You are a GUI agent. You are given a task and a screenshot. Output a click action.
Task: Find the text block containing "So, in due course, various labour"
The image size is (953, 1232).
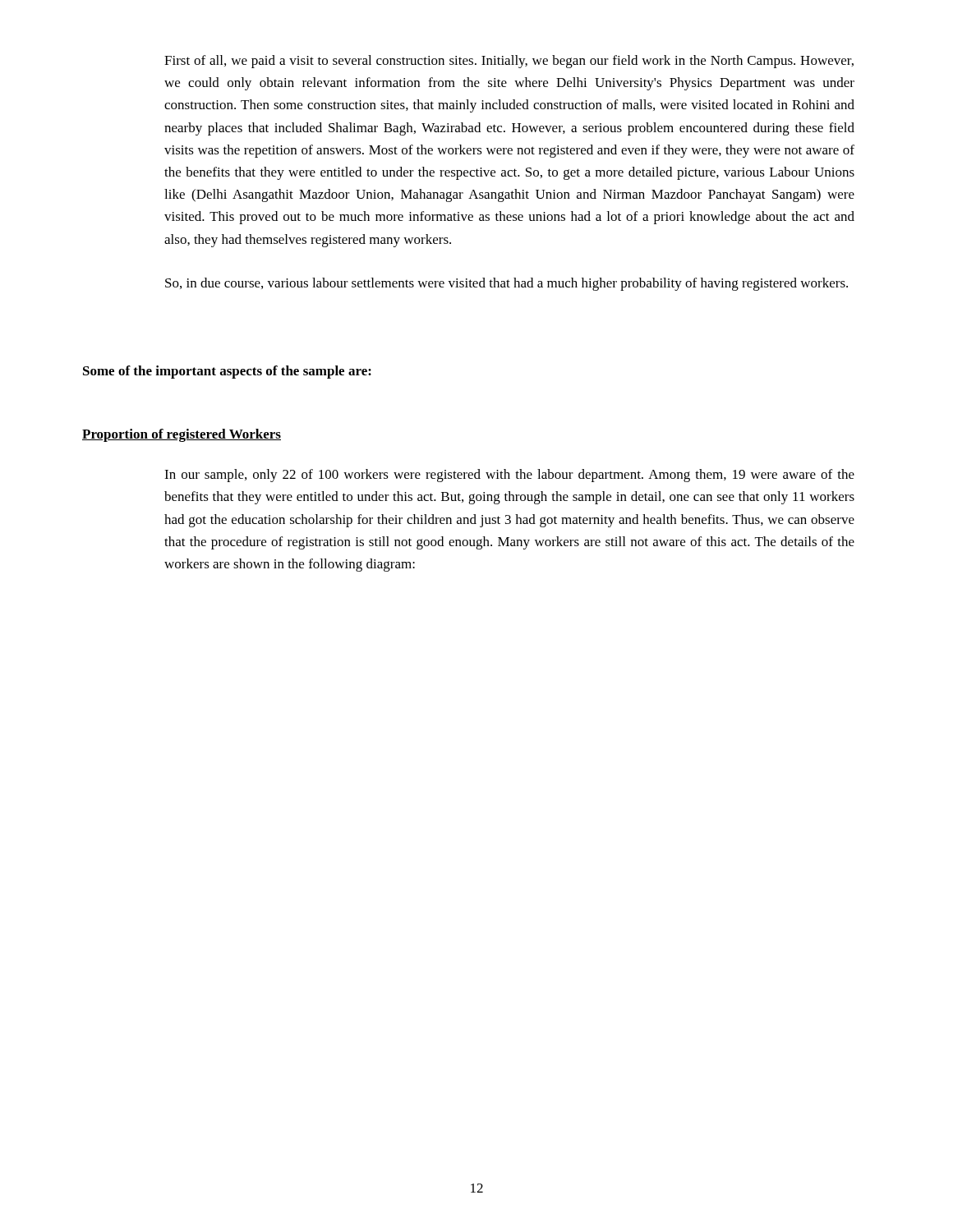[x=507, y=283]
